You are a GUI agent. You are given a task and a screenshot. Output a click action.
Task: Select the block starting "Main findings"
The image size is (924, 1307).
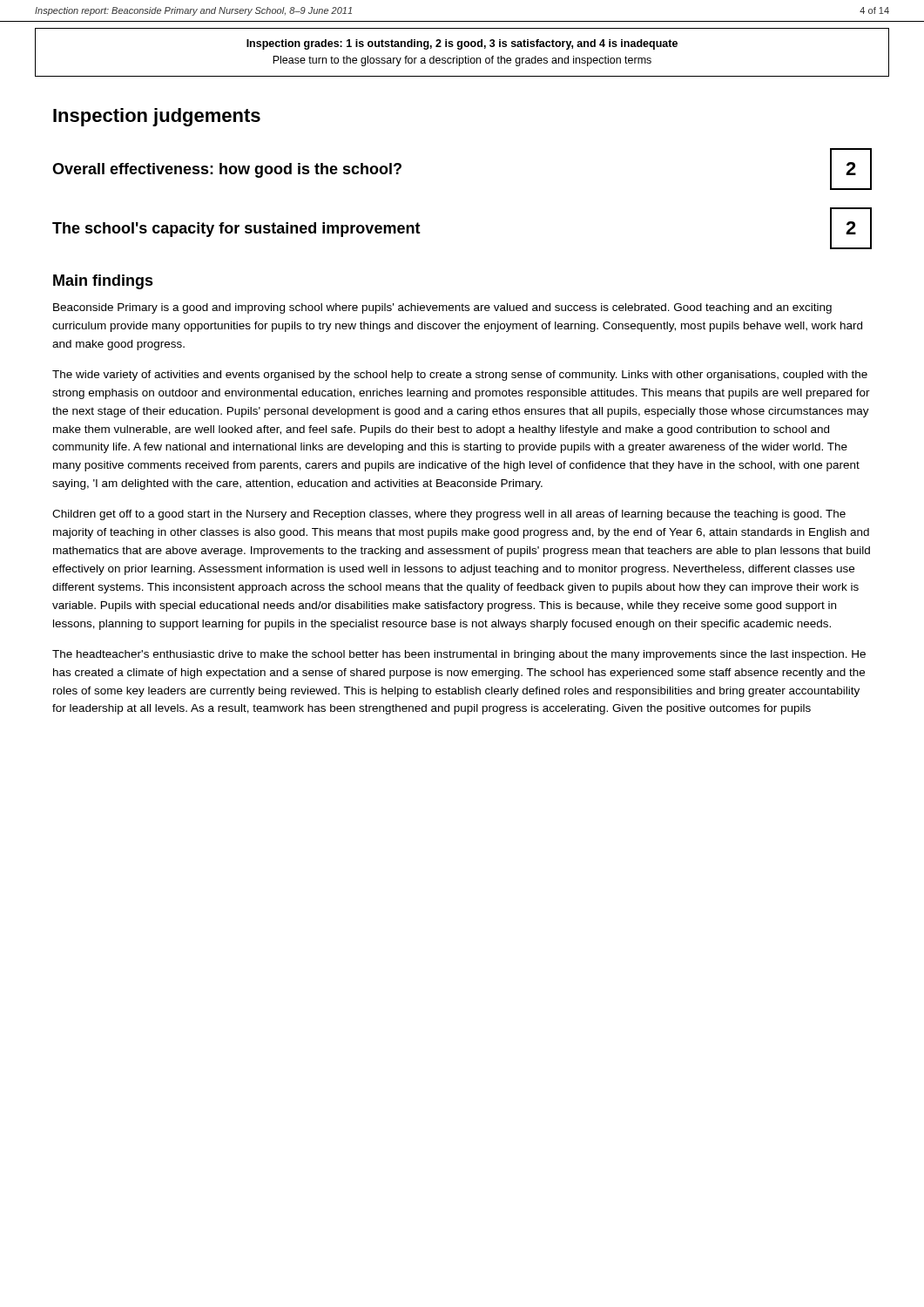pyautogui.click(x=103, y=281)
